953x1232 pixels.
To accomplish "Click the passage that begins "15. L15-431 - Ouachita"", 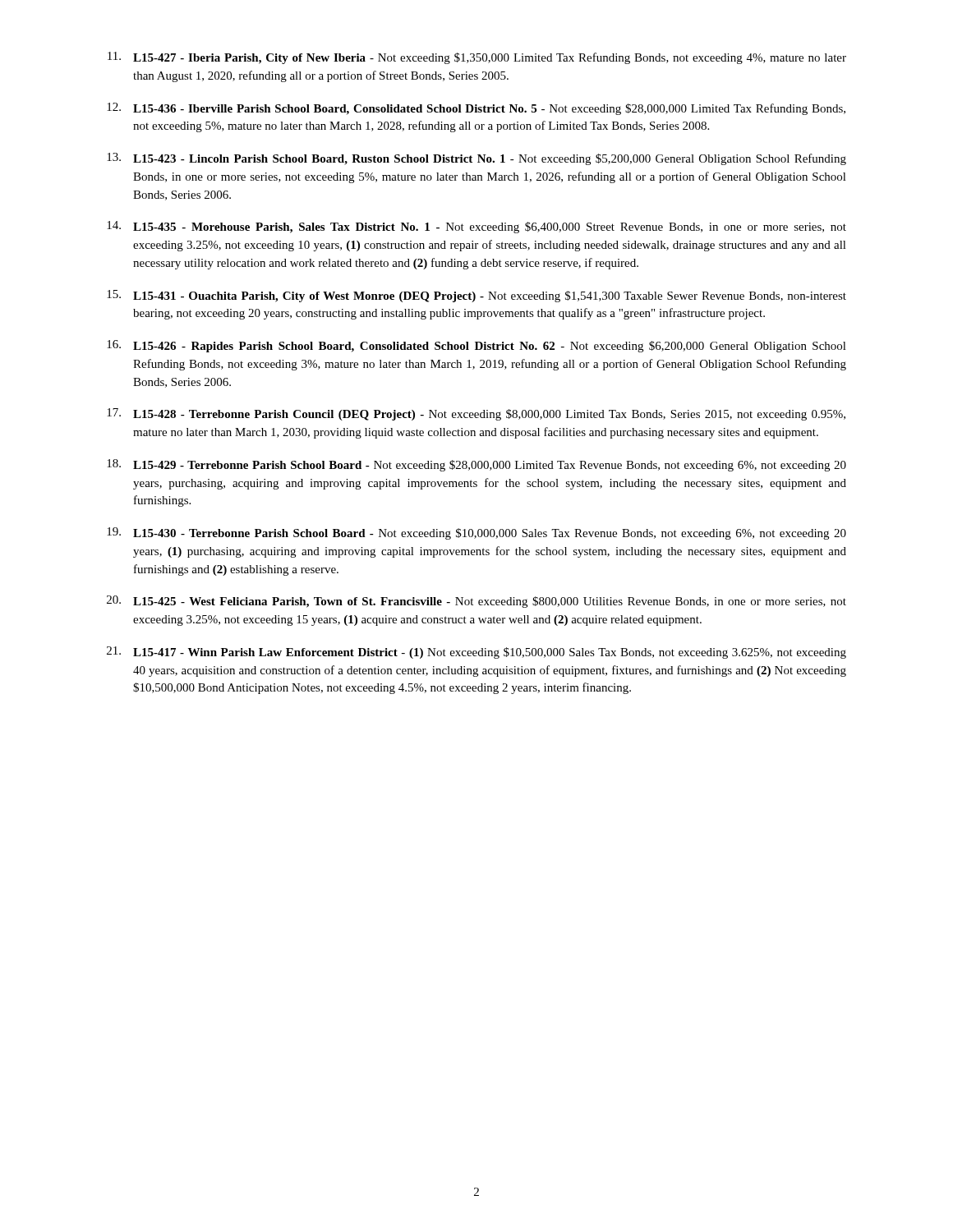I will pyautogui.click(x=464, y=305).
